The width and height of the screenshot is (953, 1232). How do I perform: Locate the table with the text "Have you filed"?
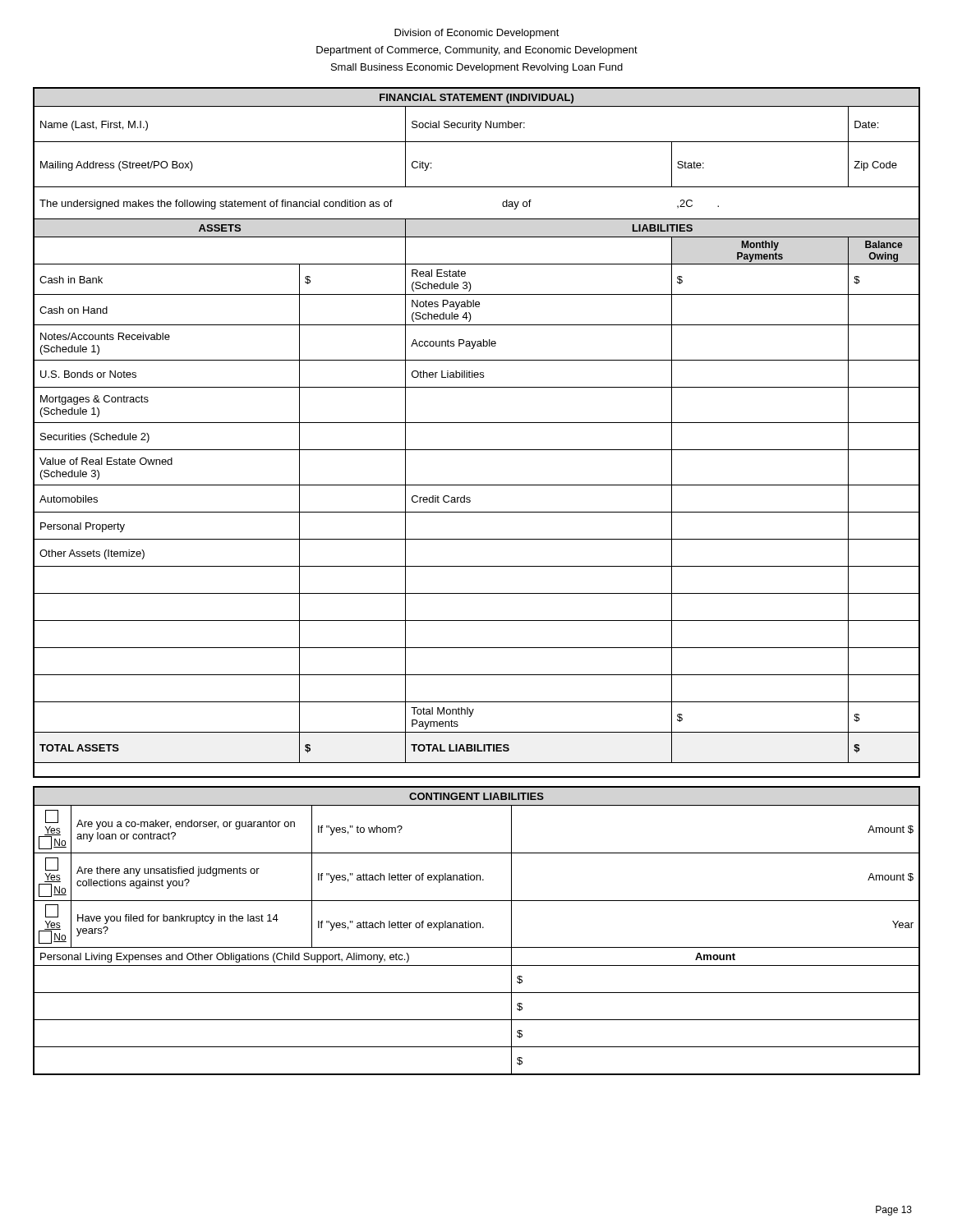(476, 931)
